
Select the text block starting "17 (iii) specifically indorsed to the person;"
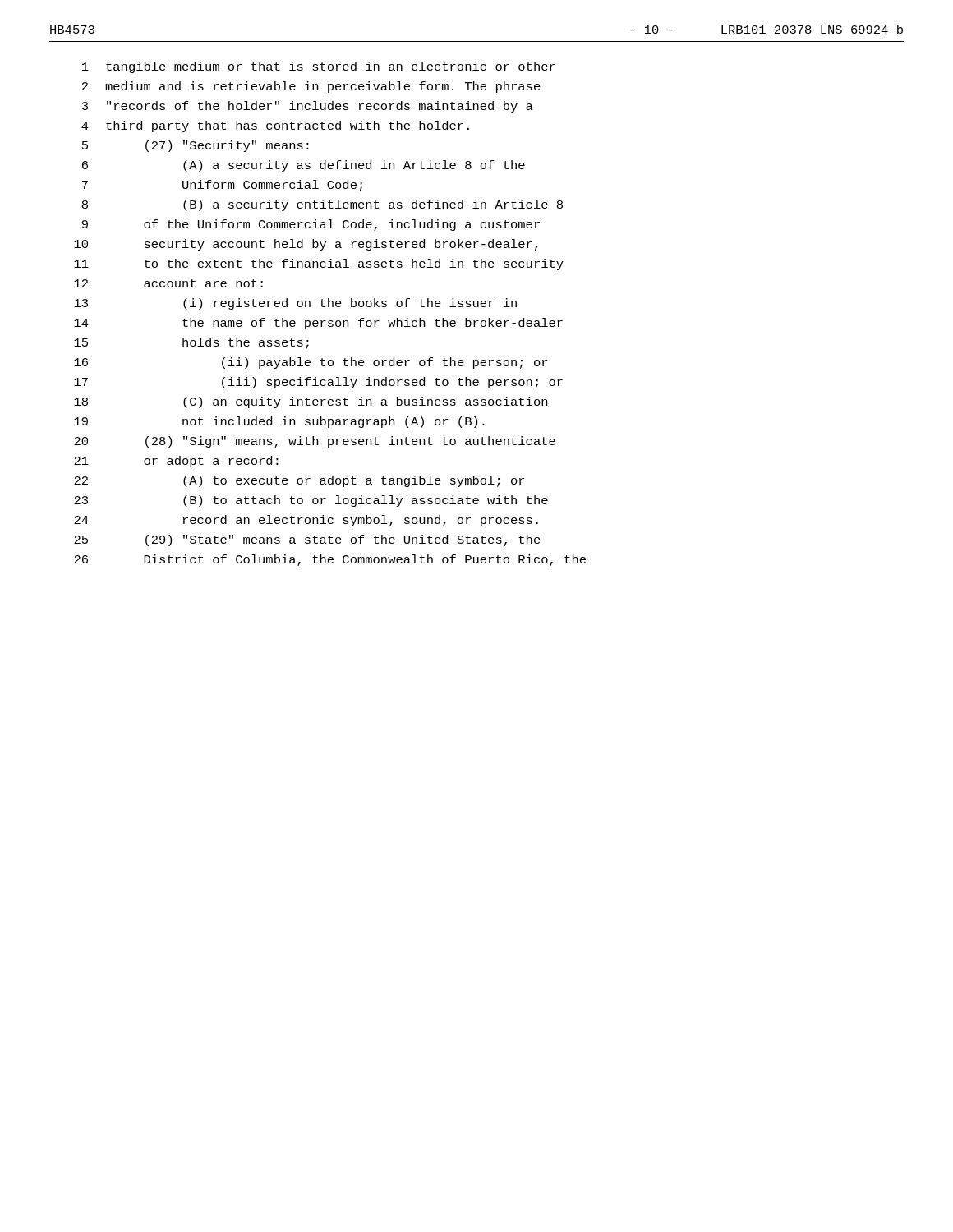coord(476,383)
